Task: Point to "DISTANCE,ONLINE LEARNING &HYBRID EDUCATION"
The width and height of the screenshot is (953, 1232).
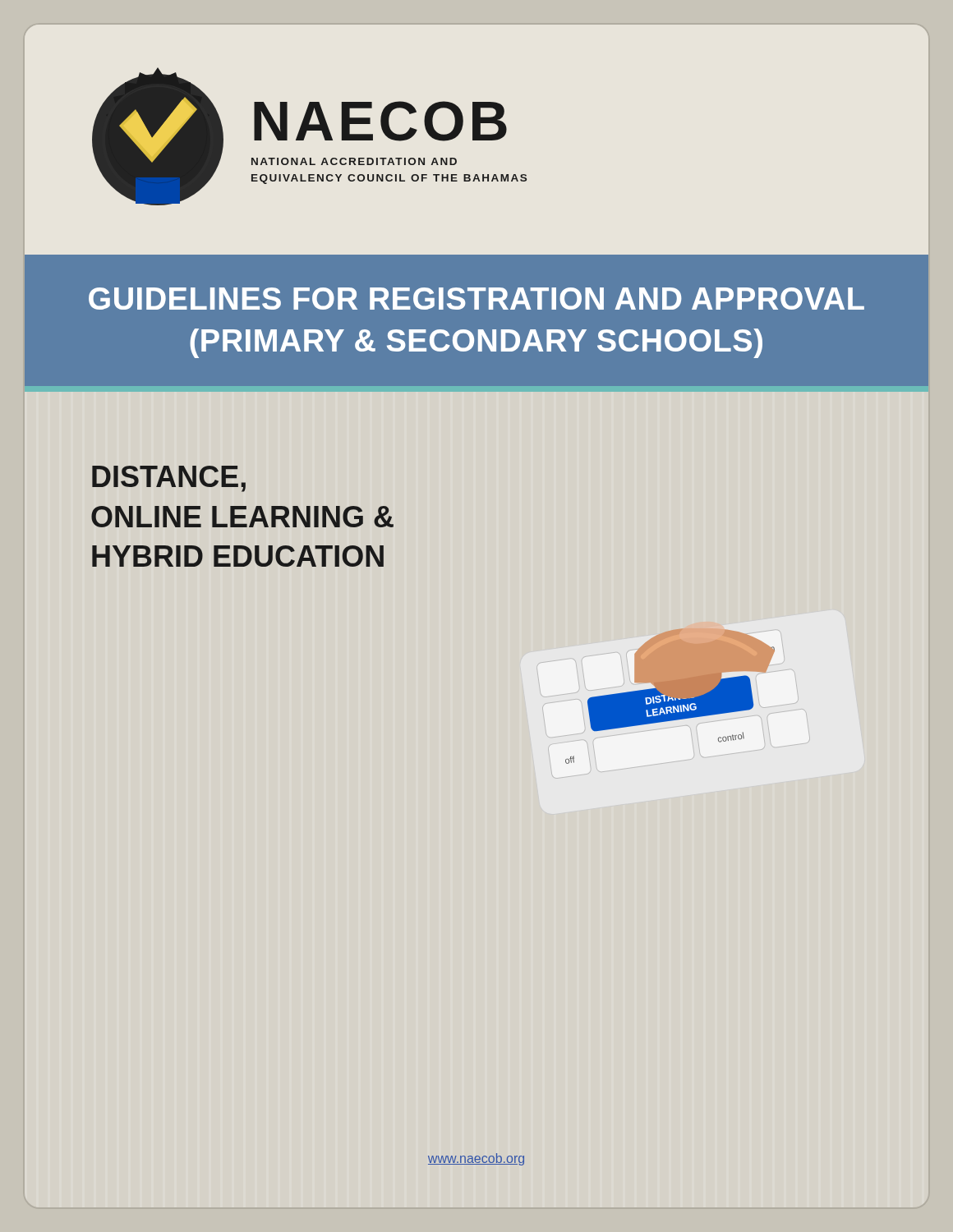Action: click(242, 517)
